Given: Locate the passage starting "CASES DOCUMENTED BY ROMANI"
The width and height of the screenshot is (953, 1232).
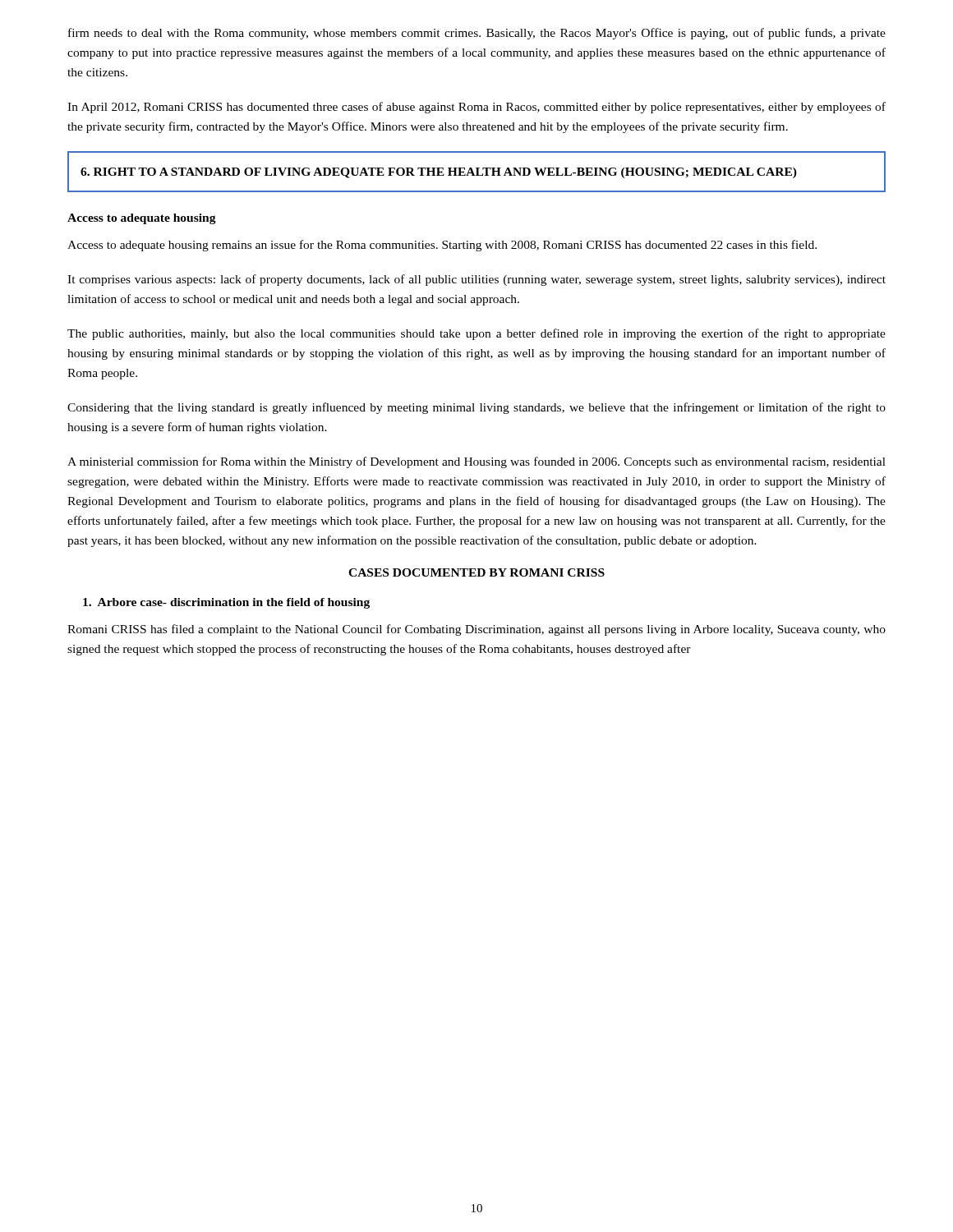Looking at the screenshot, I should click(x=476, y=572).
